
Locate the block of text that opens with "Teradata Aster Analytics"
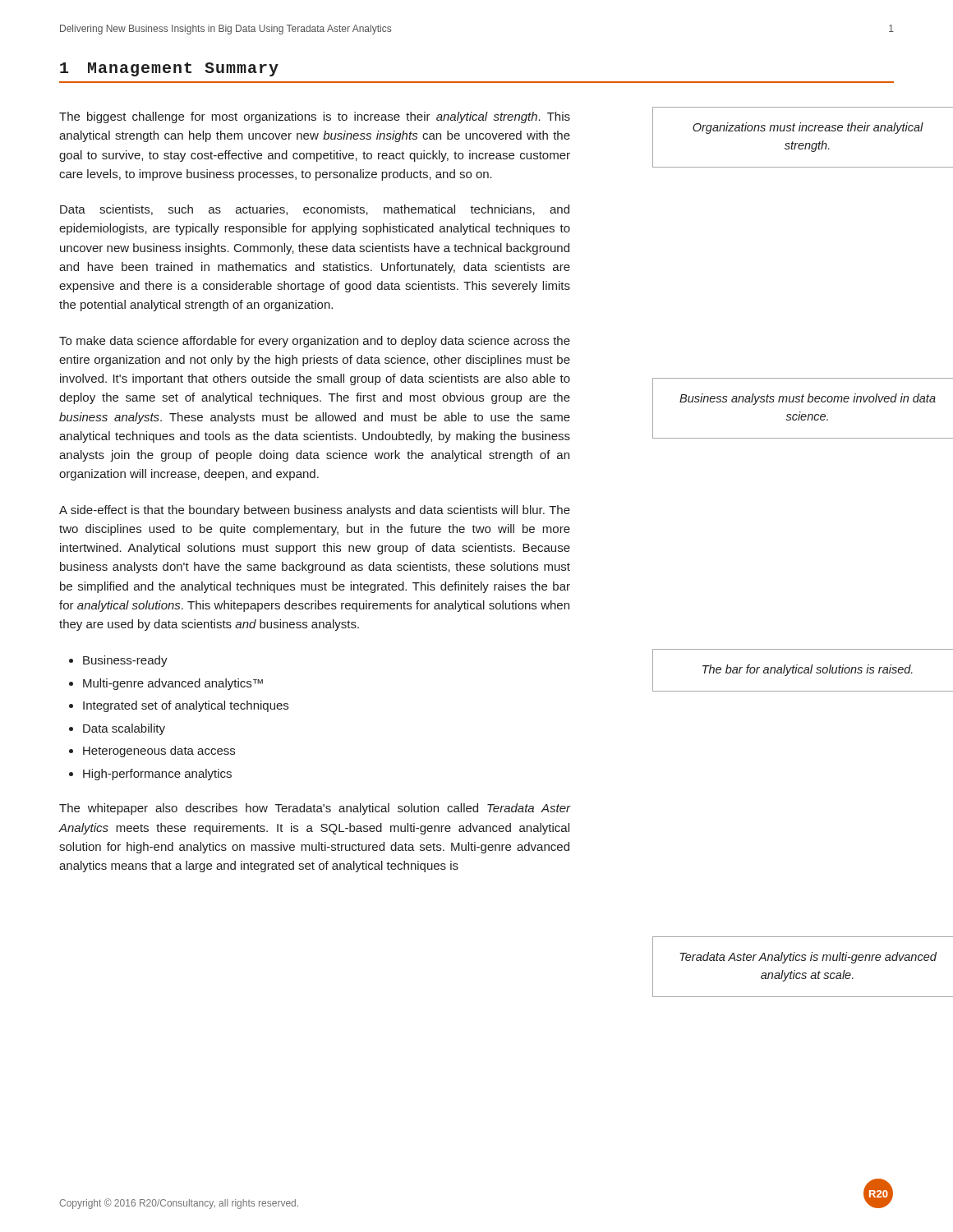click(x=808, y=966)
